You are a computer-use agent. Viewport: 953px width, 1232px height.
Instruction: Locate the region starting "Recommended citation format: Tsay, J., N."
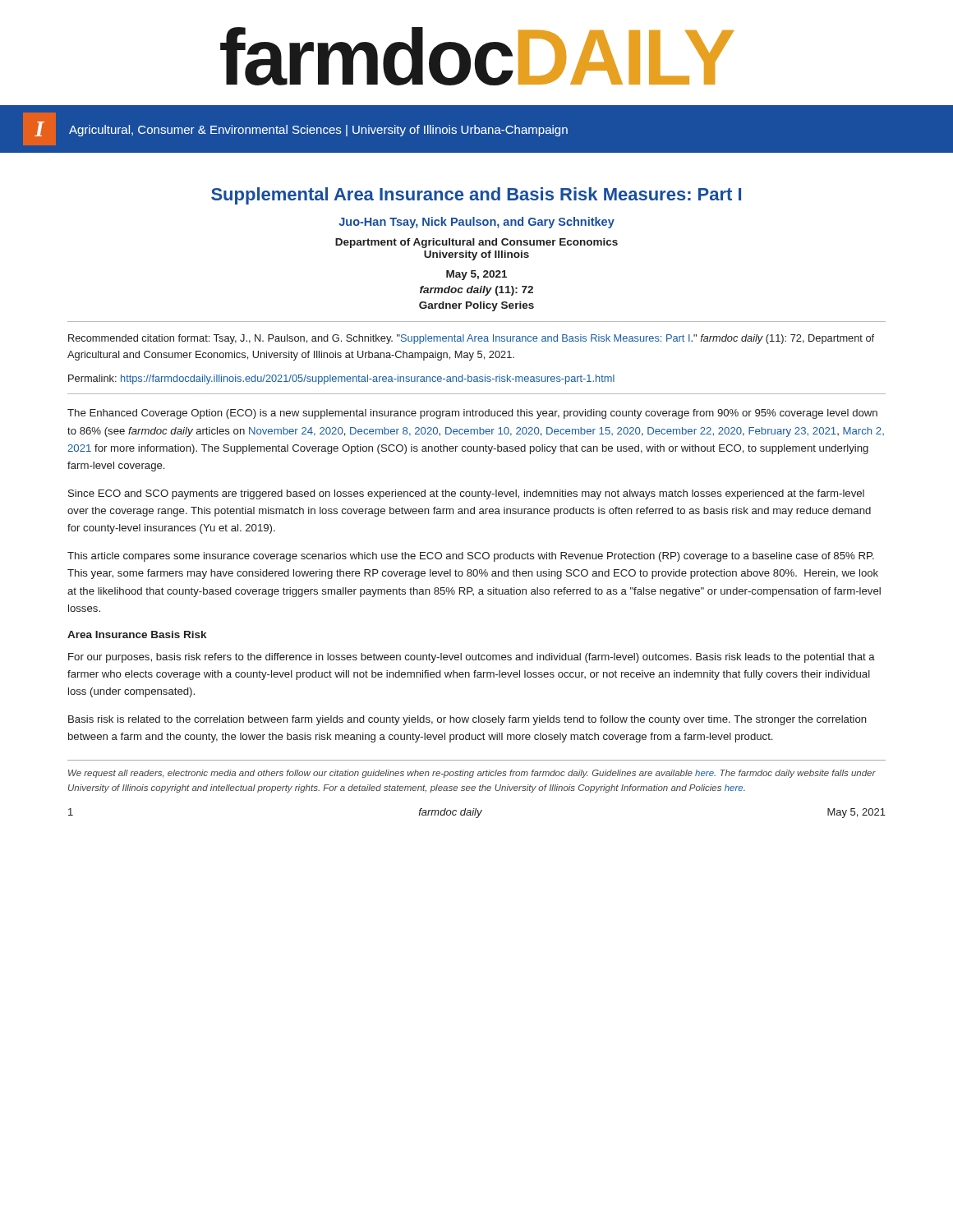coord(471,346)
